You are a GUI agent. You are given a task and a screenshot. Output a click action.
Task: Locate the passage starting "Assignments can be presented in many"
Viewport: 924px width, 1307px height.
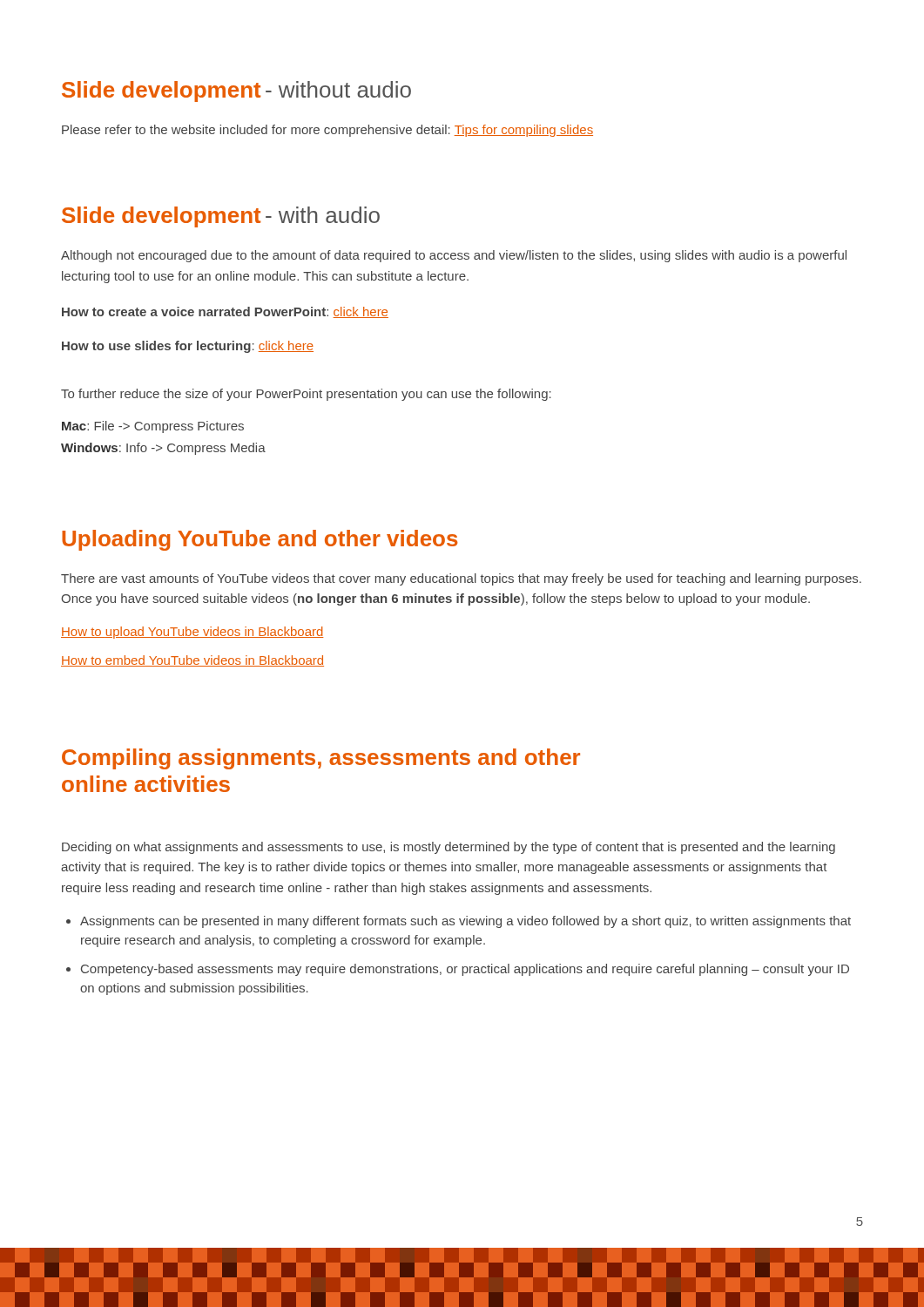466,930
